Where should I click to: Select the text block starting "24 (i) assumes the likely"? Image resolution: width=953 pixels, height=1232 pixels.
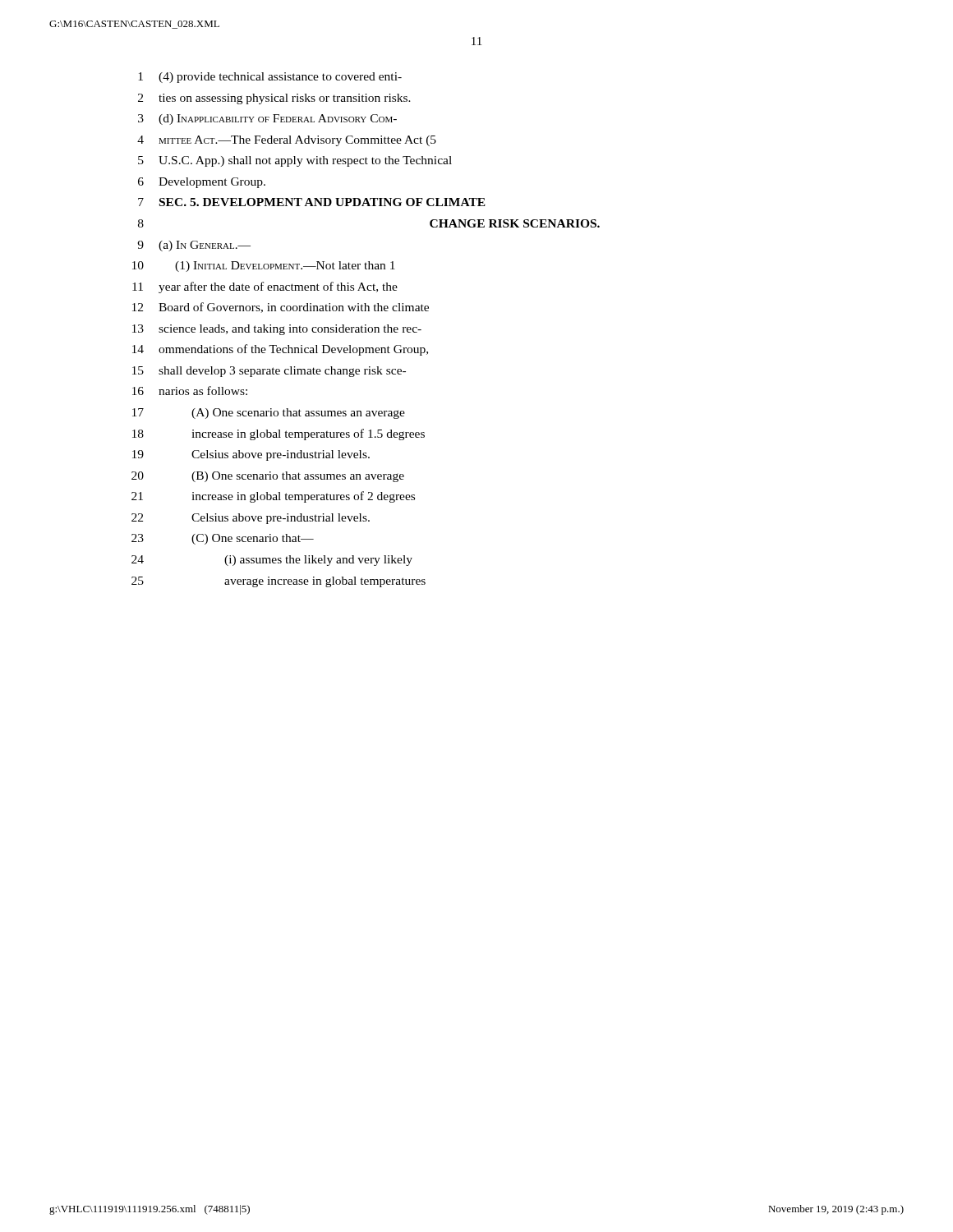[272, 561]
